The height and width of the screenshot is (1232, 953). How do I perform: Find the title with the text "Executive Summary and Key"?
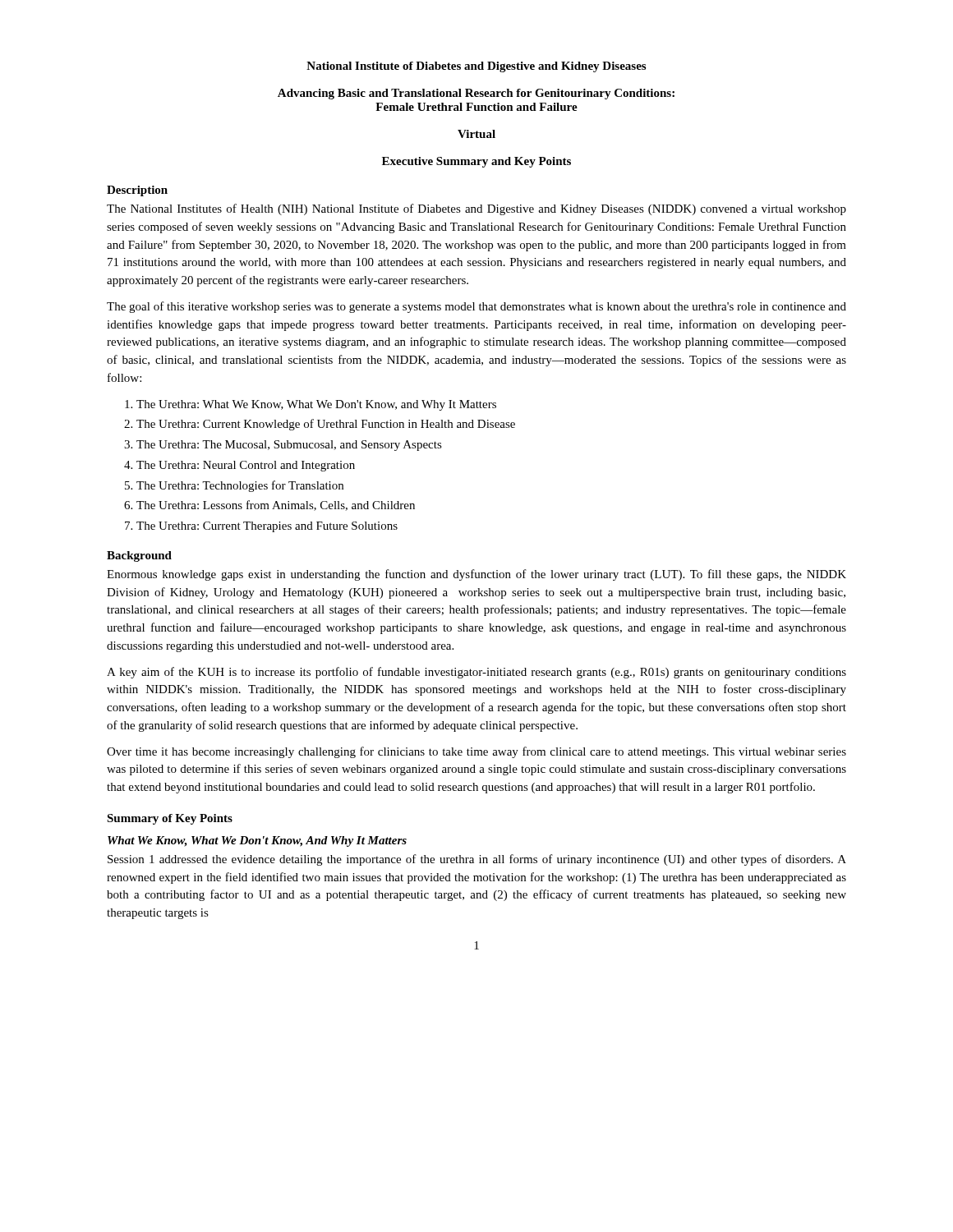(x=476, y=161)
